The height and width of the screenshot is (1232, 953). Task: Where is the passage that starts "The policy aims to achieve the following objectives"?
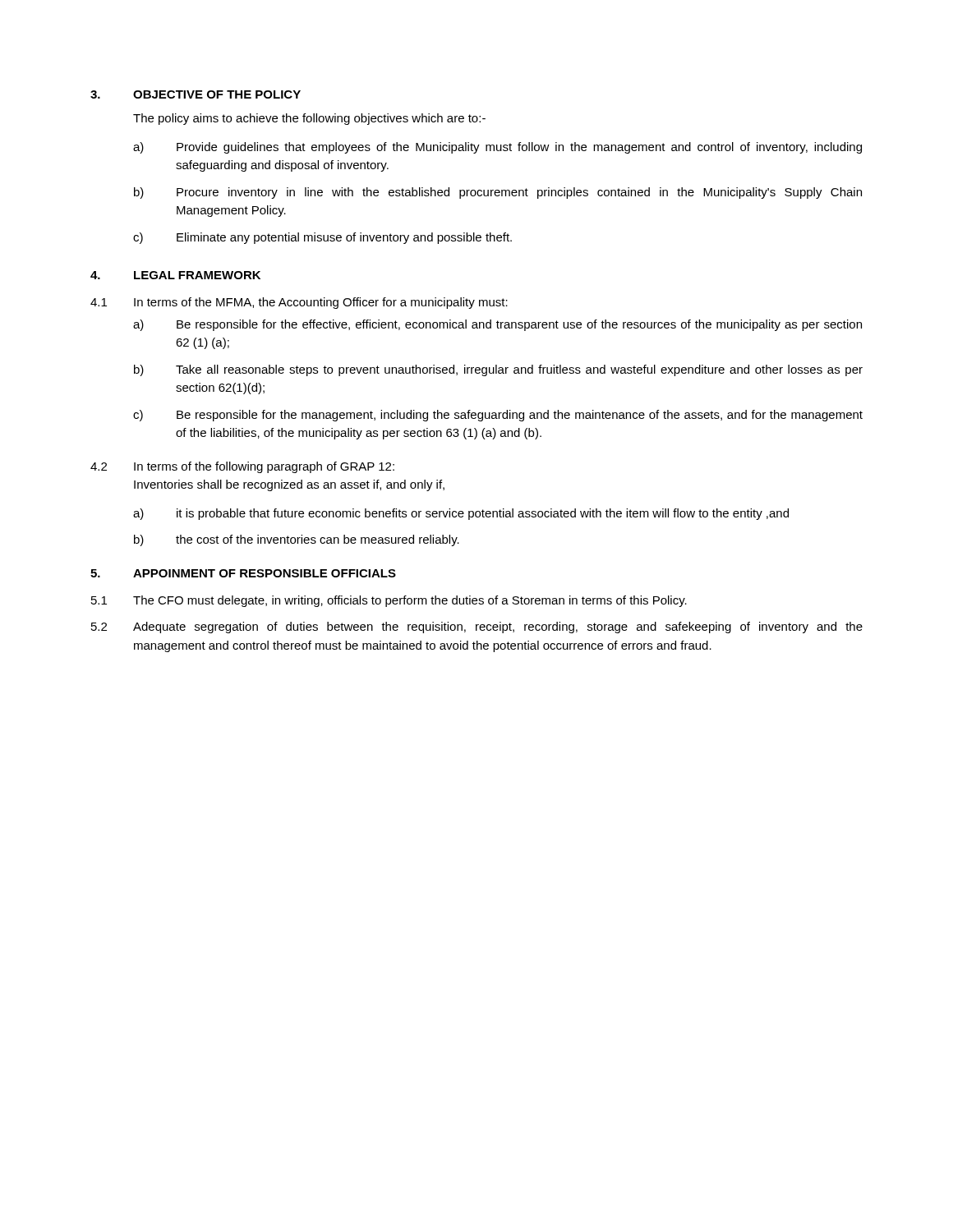coord(309,118)
